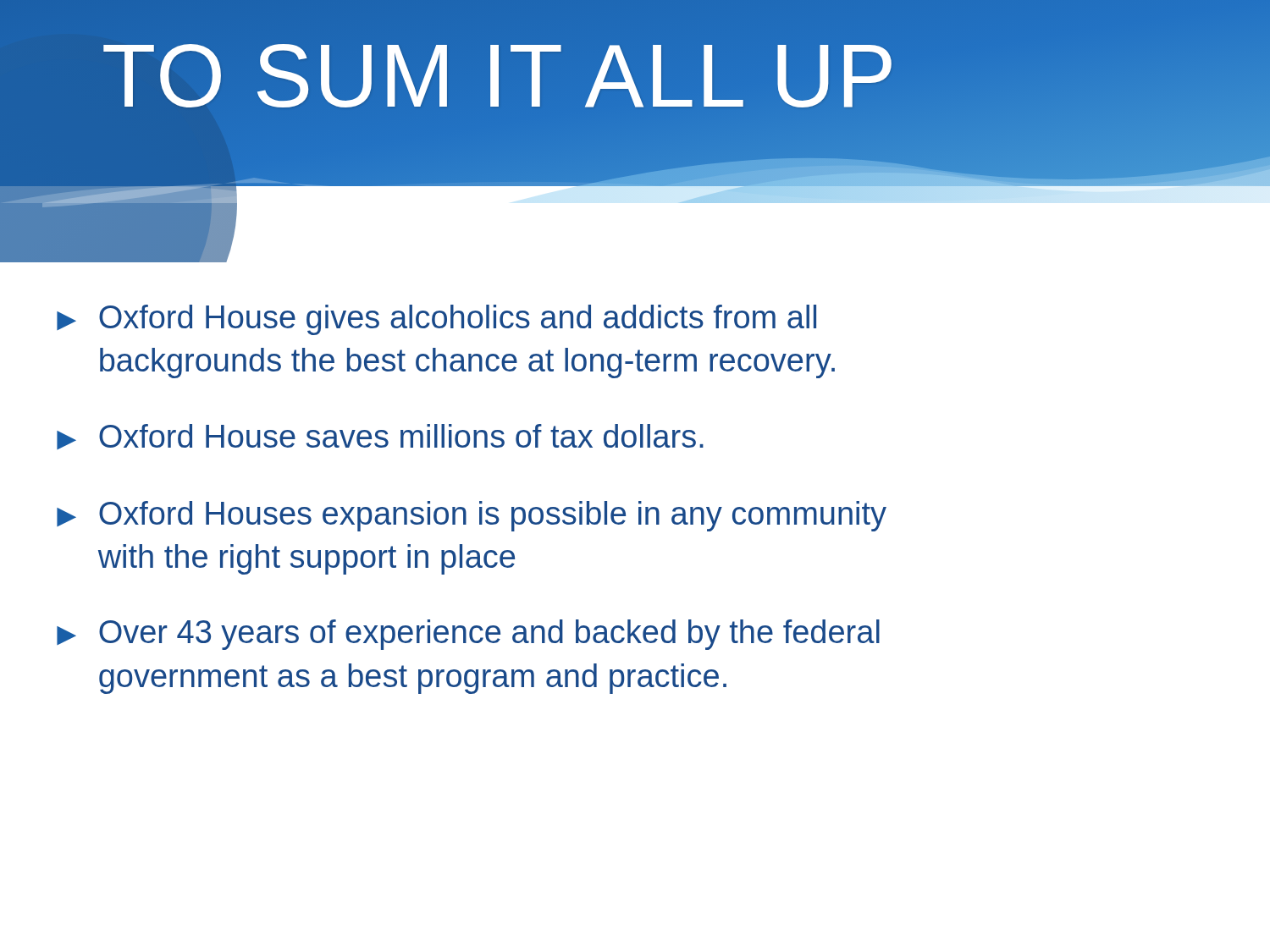Click on the text starting "TO SUM IT ALL UP"
Viewport: 1270px width, 952px height.
pos(500,76)
